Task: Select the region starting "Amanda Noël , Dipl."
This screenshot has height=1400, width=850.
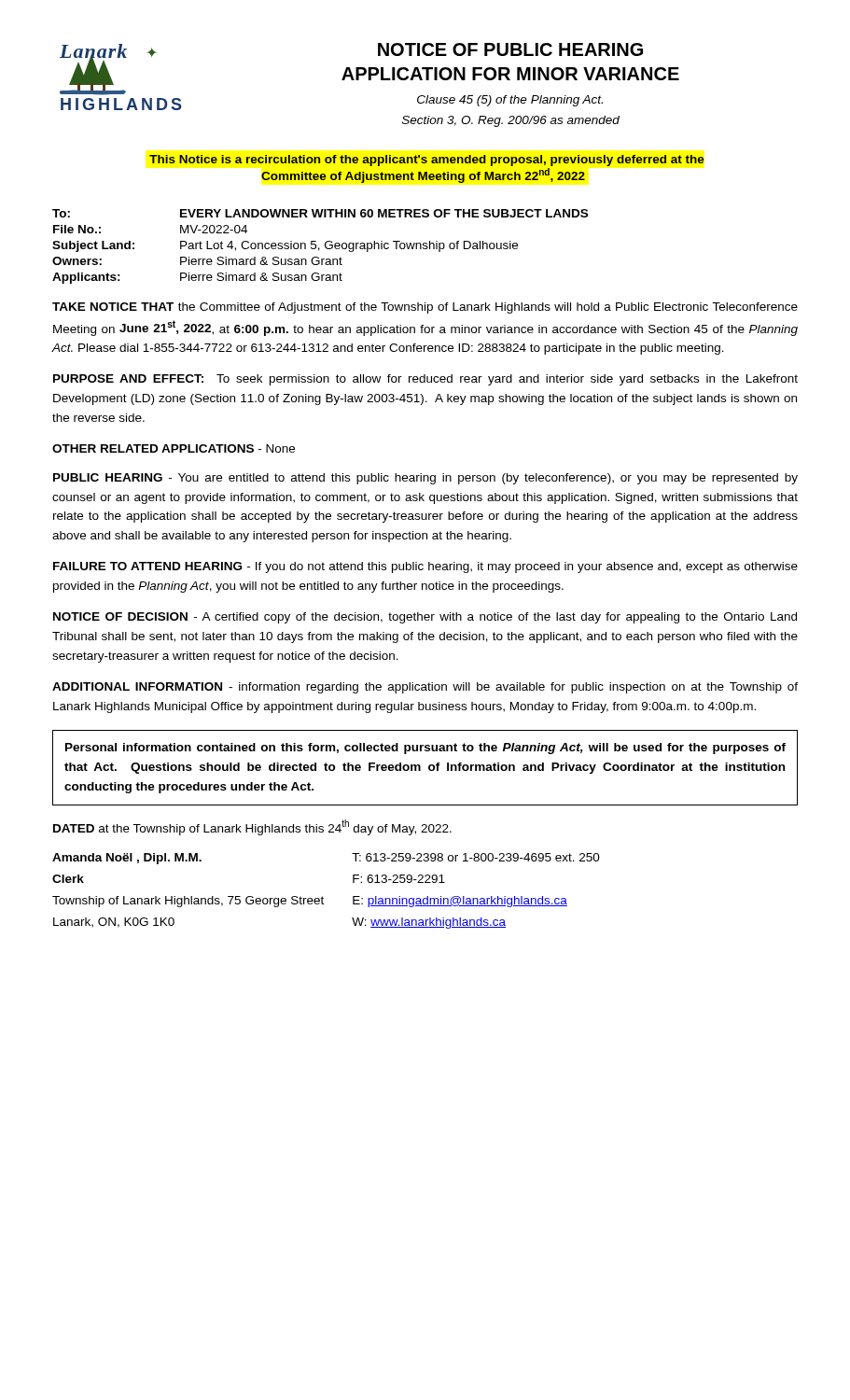Action: 188,889
